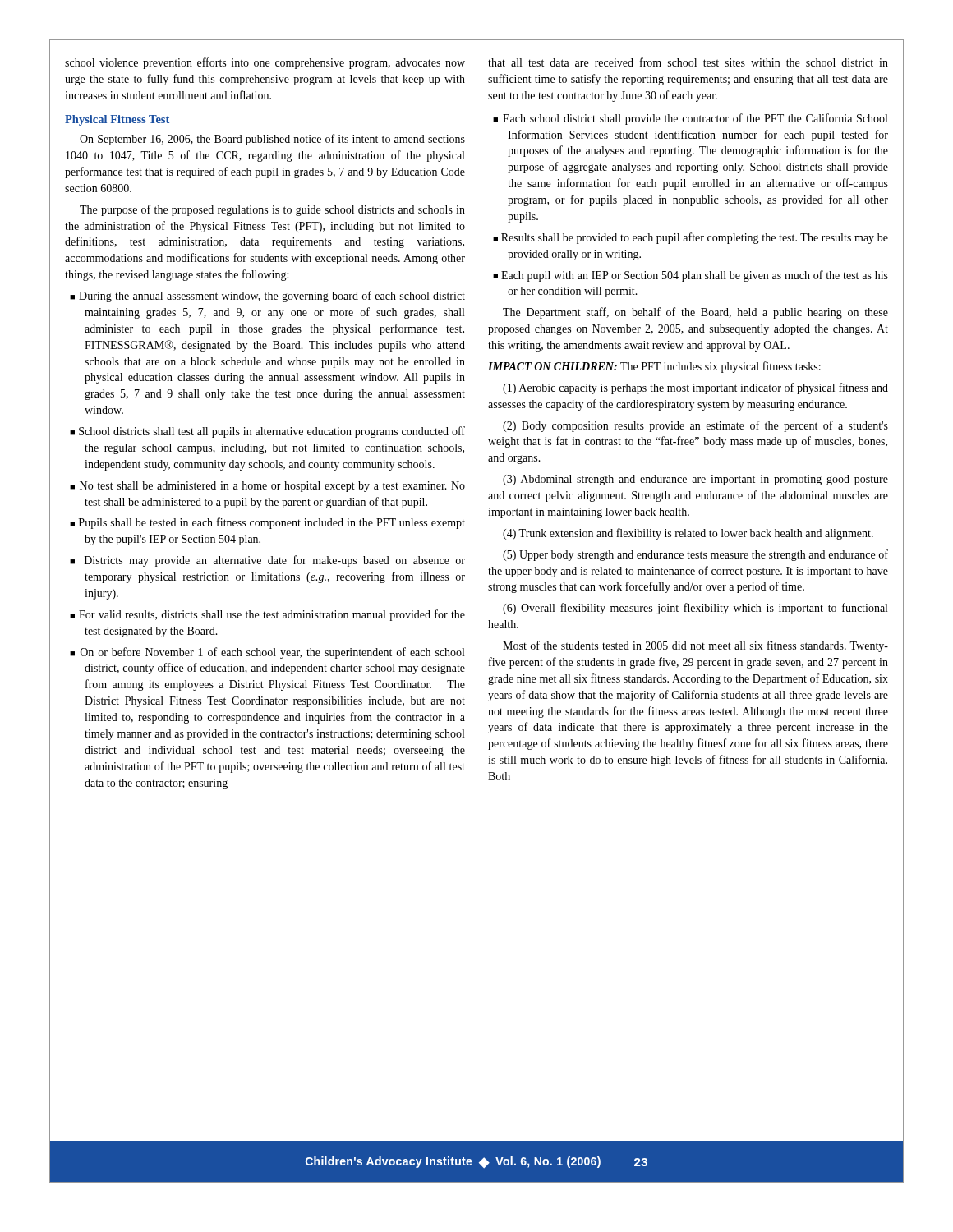Click on the text block starting "Districts may provide an"
This screenshot has width=953, height=1232.
tap(274, 577)
